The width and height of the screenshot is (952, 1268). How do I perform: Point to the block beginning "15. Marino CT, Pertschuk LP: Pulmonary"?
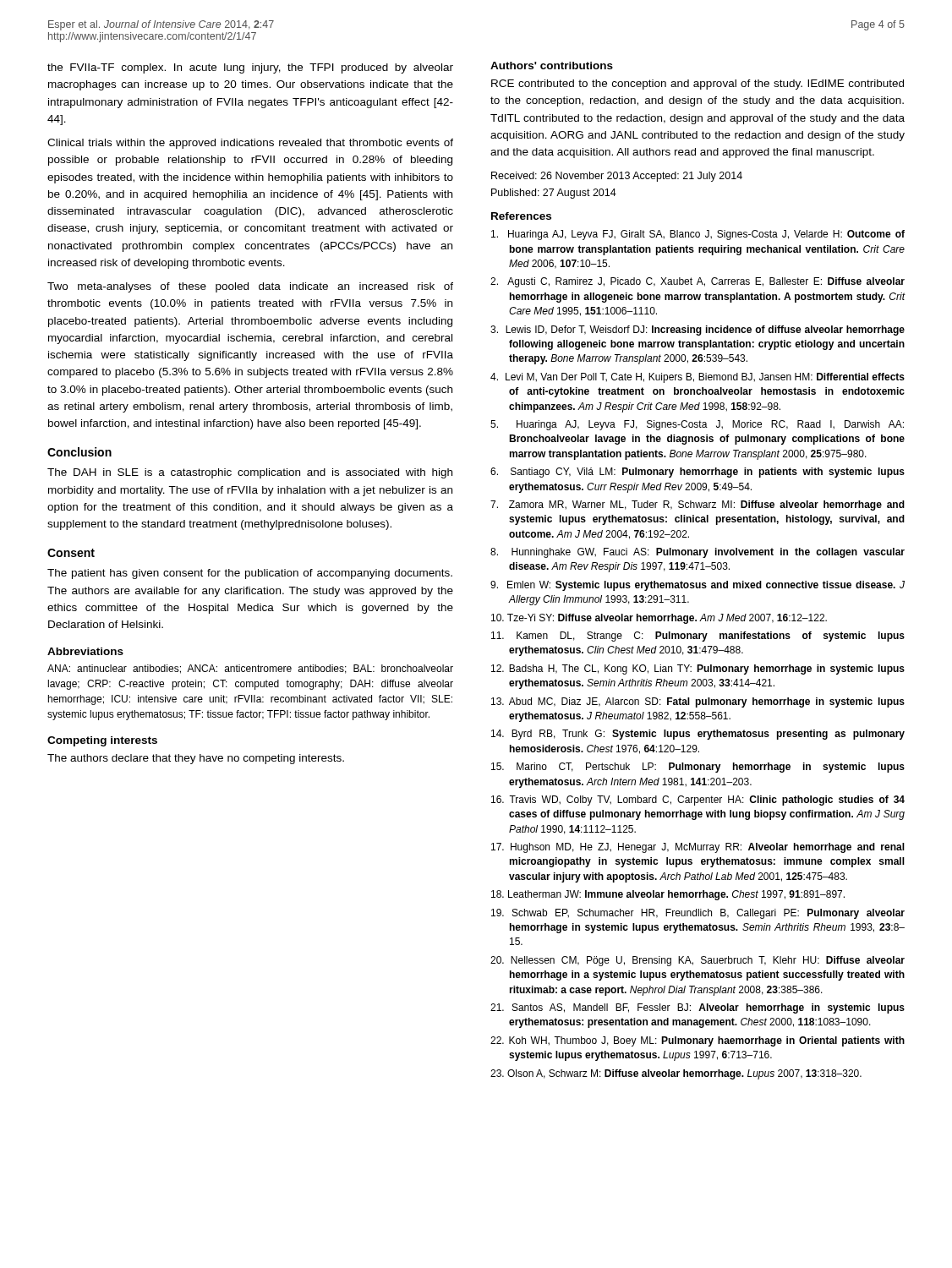click(698, 775)
